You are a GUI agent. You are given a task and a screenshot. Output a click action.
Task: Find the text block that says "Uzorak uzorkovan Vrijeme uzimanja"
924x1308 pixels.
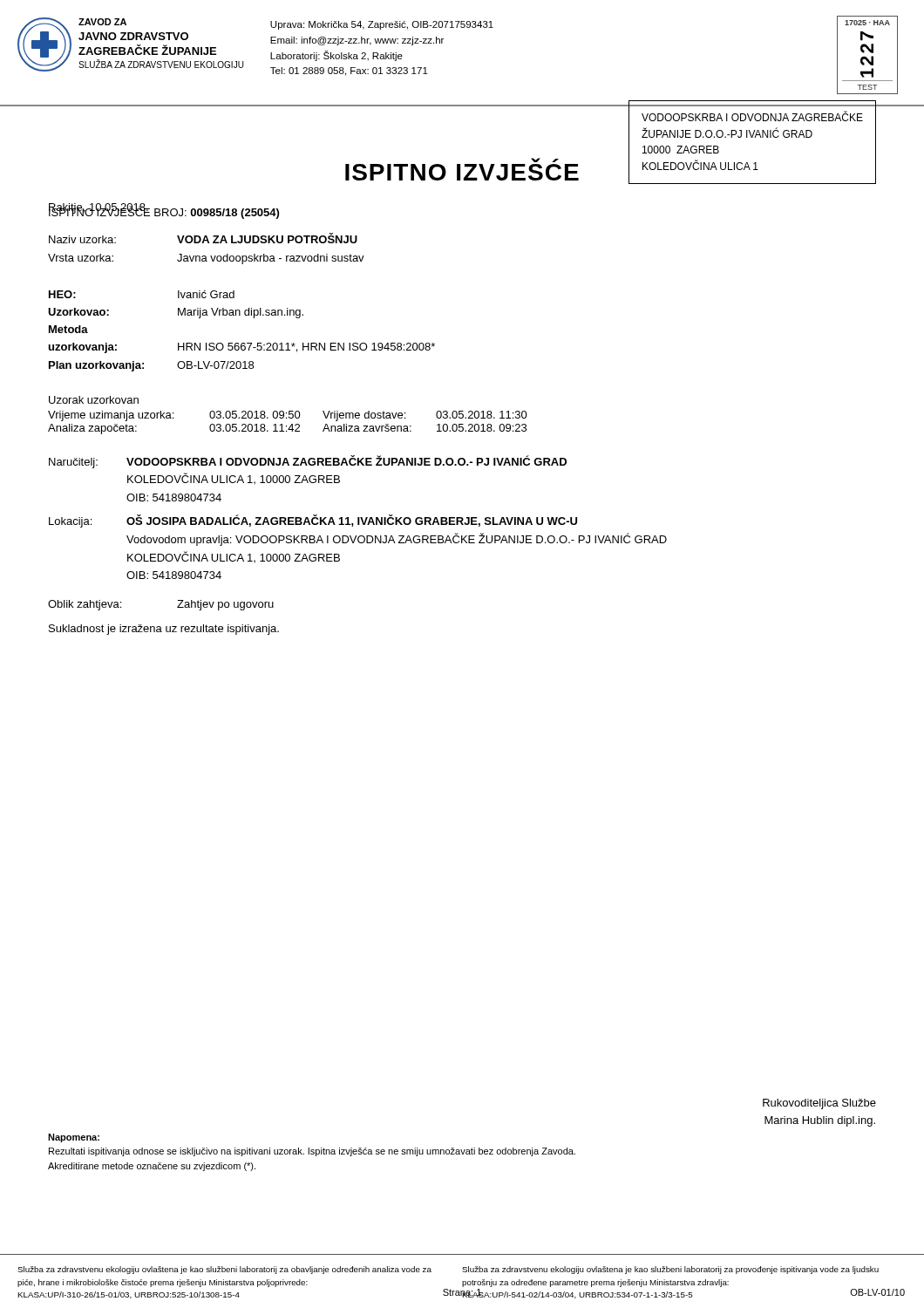pos(462,413)
